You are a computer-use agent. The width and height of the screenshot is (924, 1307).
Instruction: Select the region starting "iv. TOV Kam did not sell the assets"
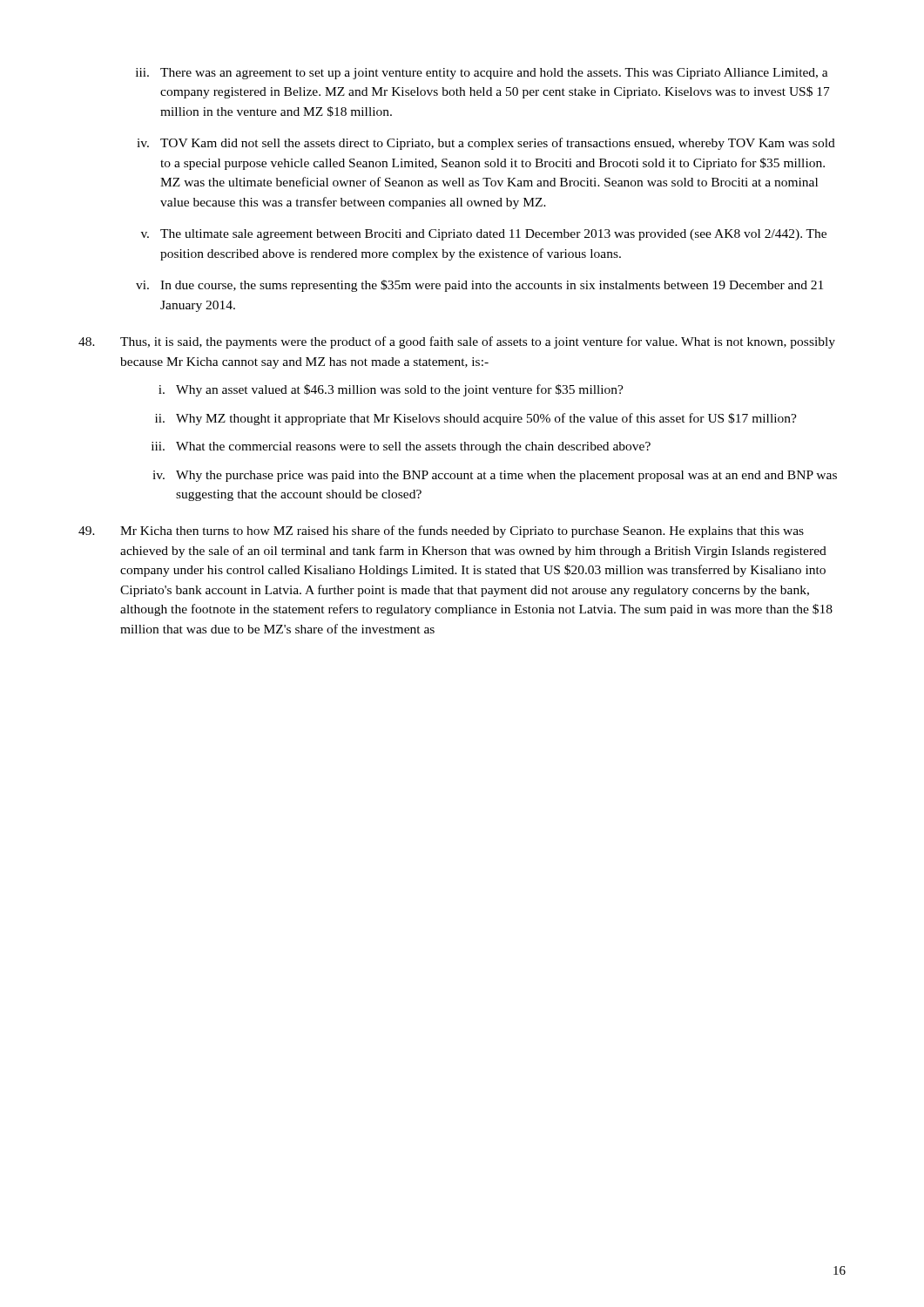(475, 173)
